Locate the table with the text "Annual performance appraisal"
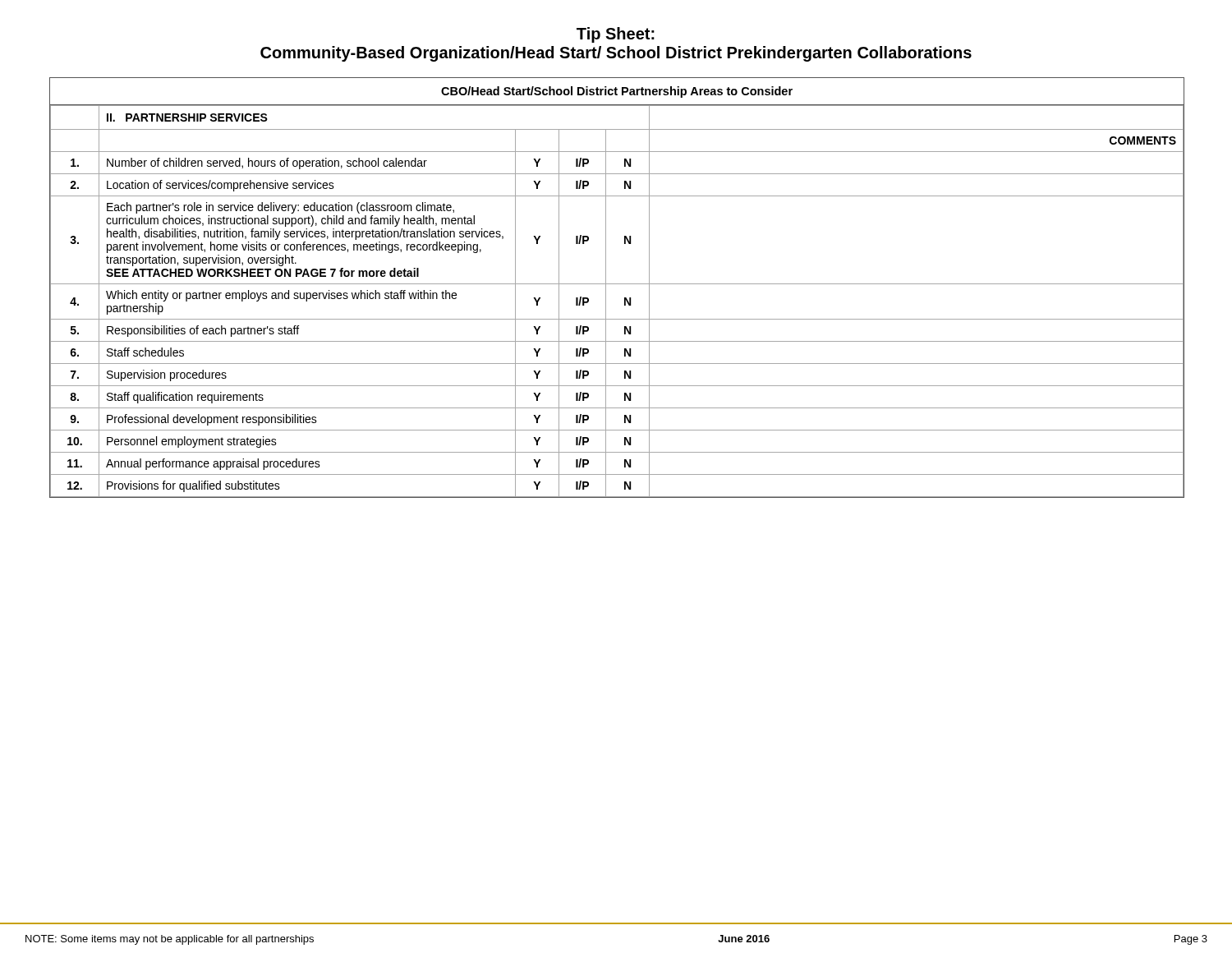The width and height of the screenshot is (1232, 953). [617, 288]
